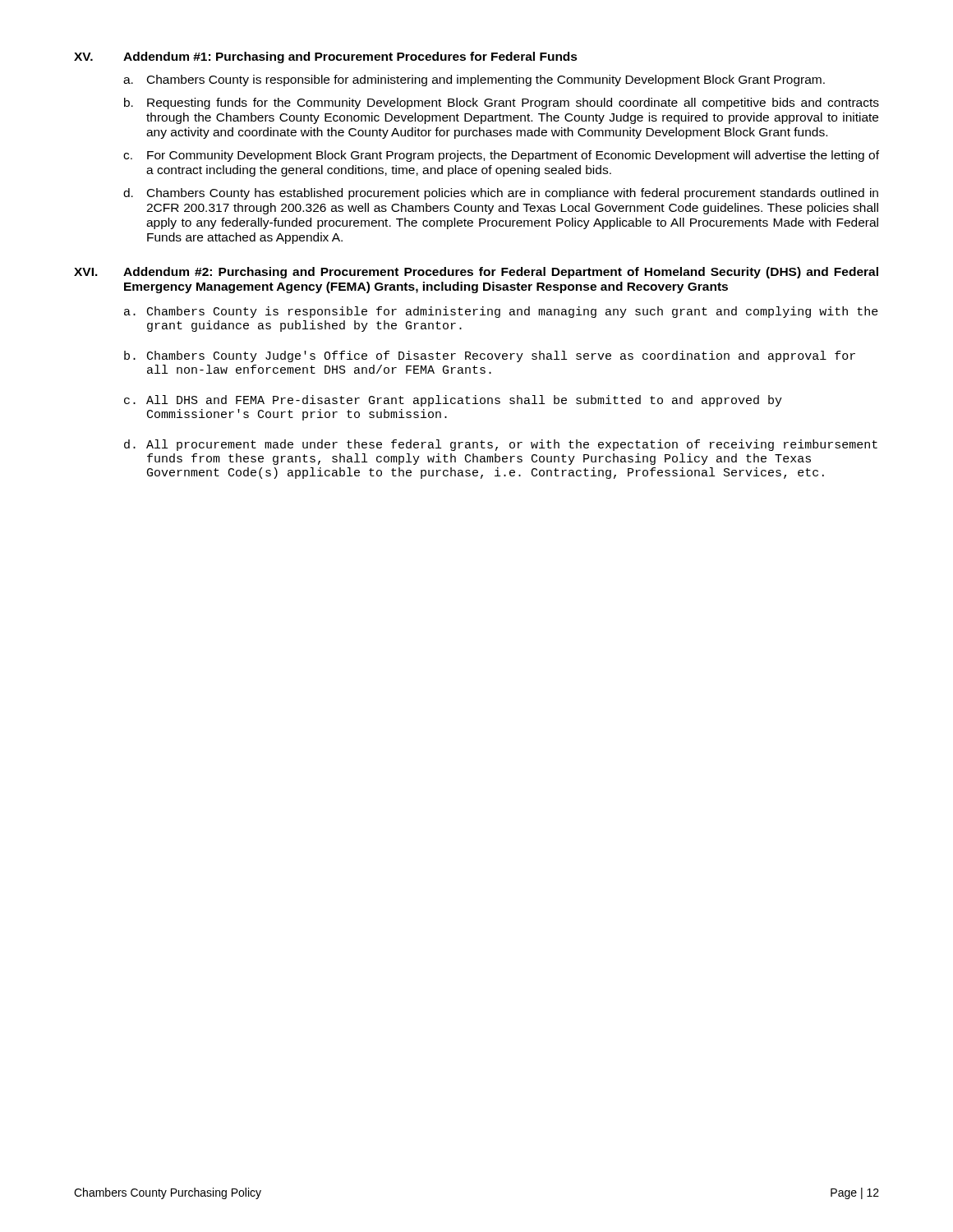Select the list item that reads "d. All procurement made under these"
Viewport: 953px width, 1232px height.
click(501, 460)
